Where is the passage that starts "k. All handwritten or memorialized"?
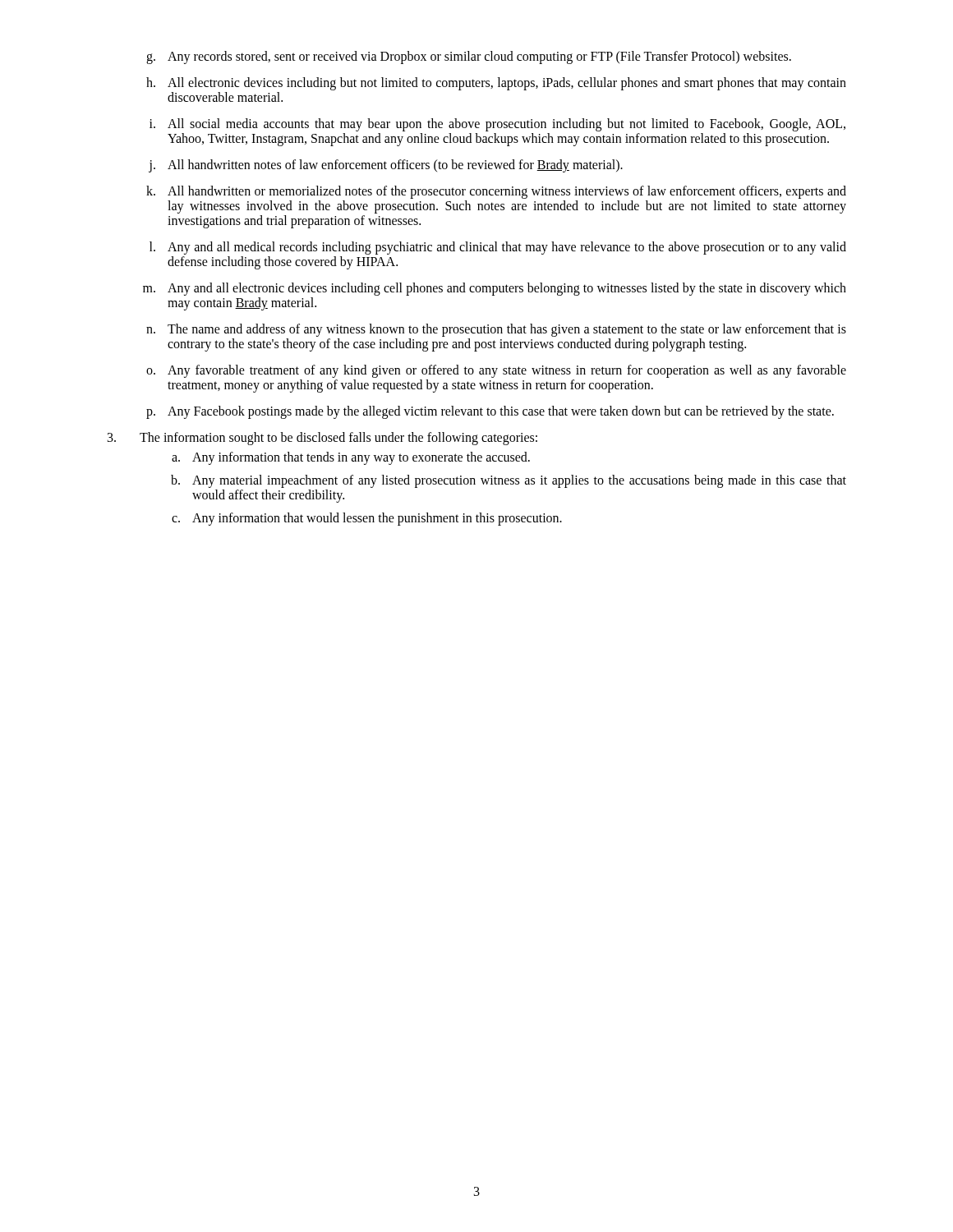 click(x=476, y=206)
